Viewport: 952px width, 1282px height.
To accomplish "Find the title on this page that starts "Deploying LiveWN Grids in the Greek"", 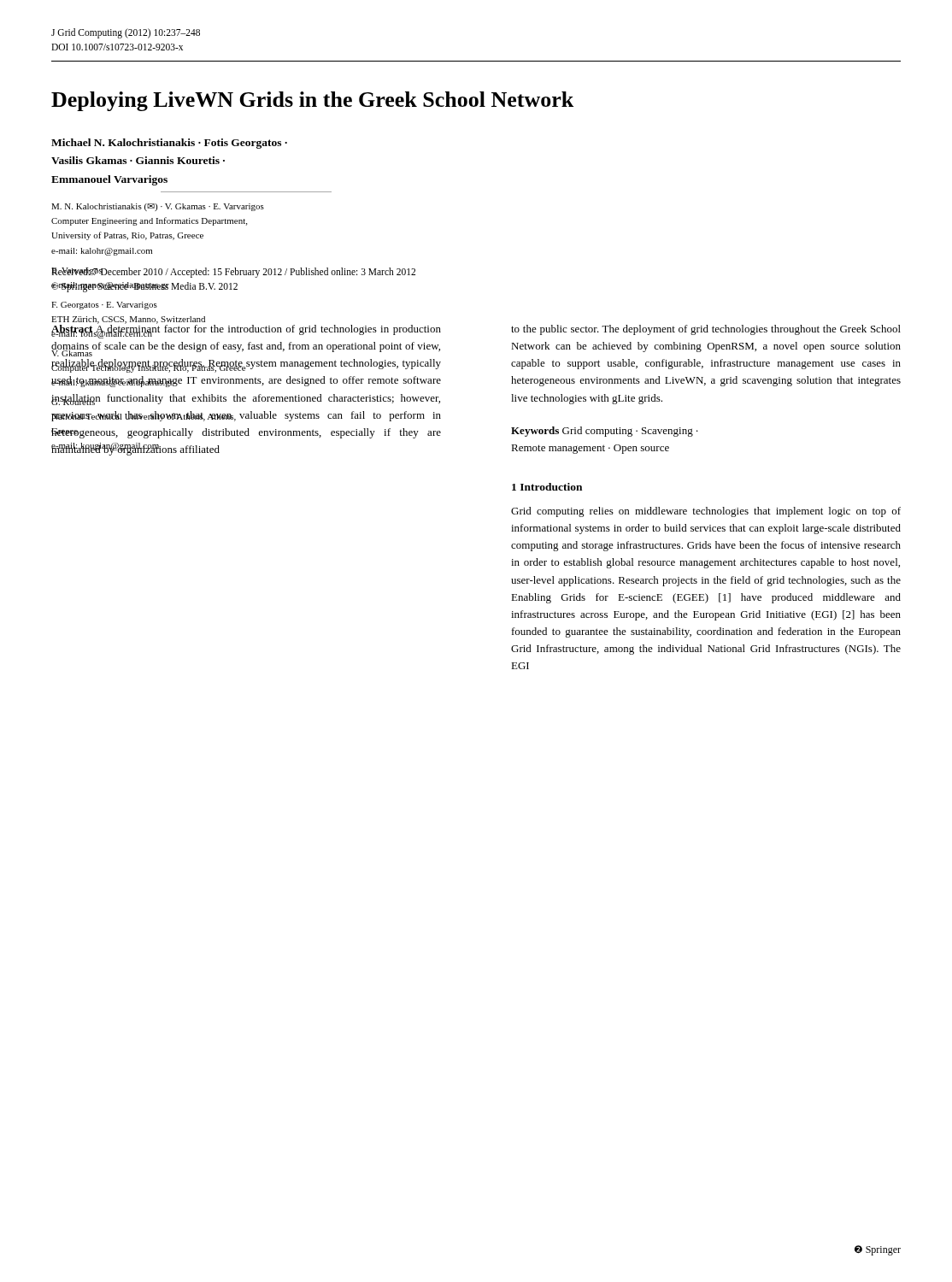I will click(476, 100).
